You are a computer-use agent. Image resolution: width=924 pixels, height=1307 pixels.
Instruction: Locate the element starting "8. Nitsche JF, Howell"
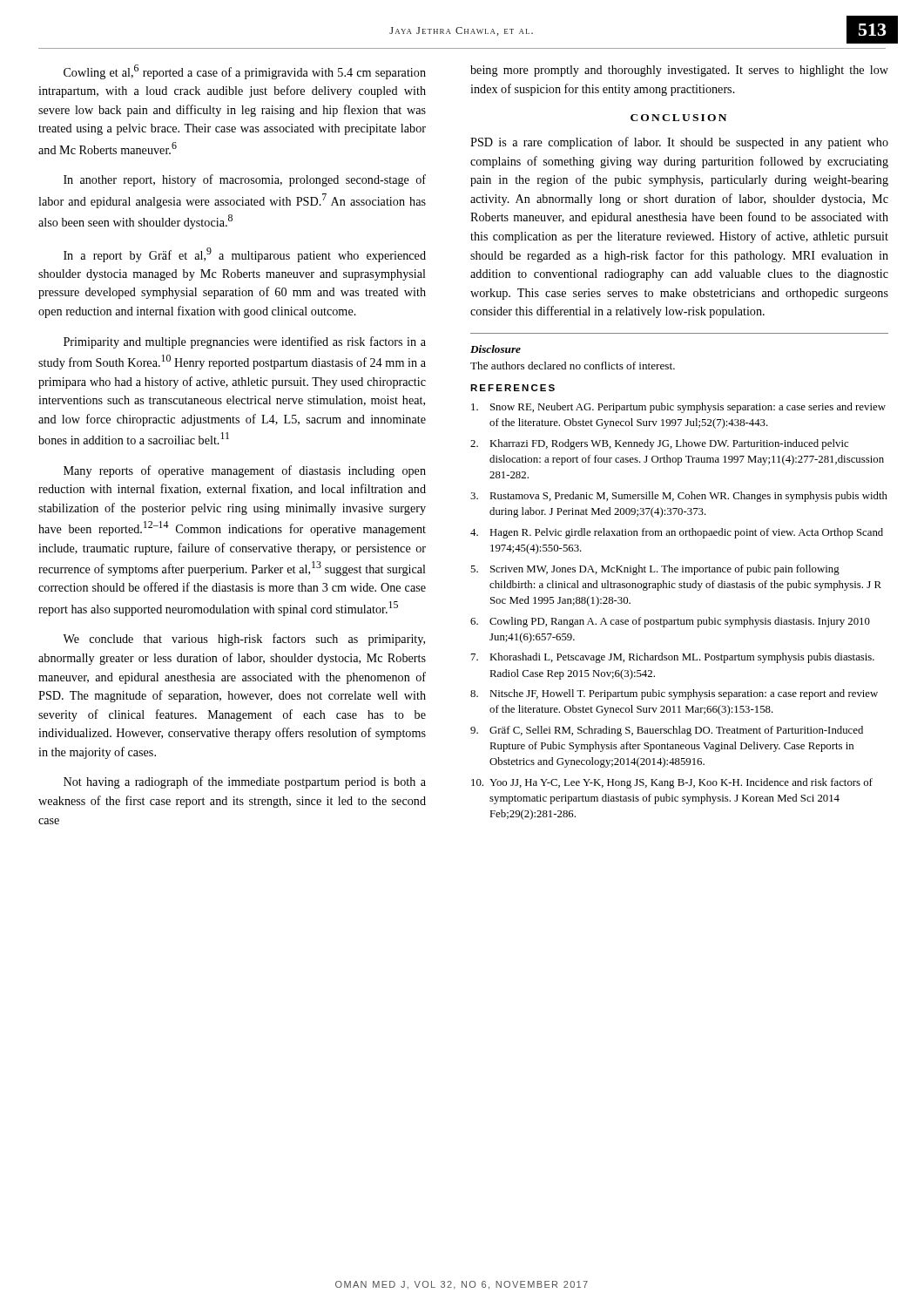pyautogui.click(x=679, y=702)
